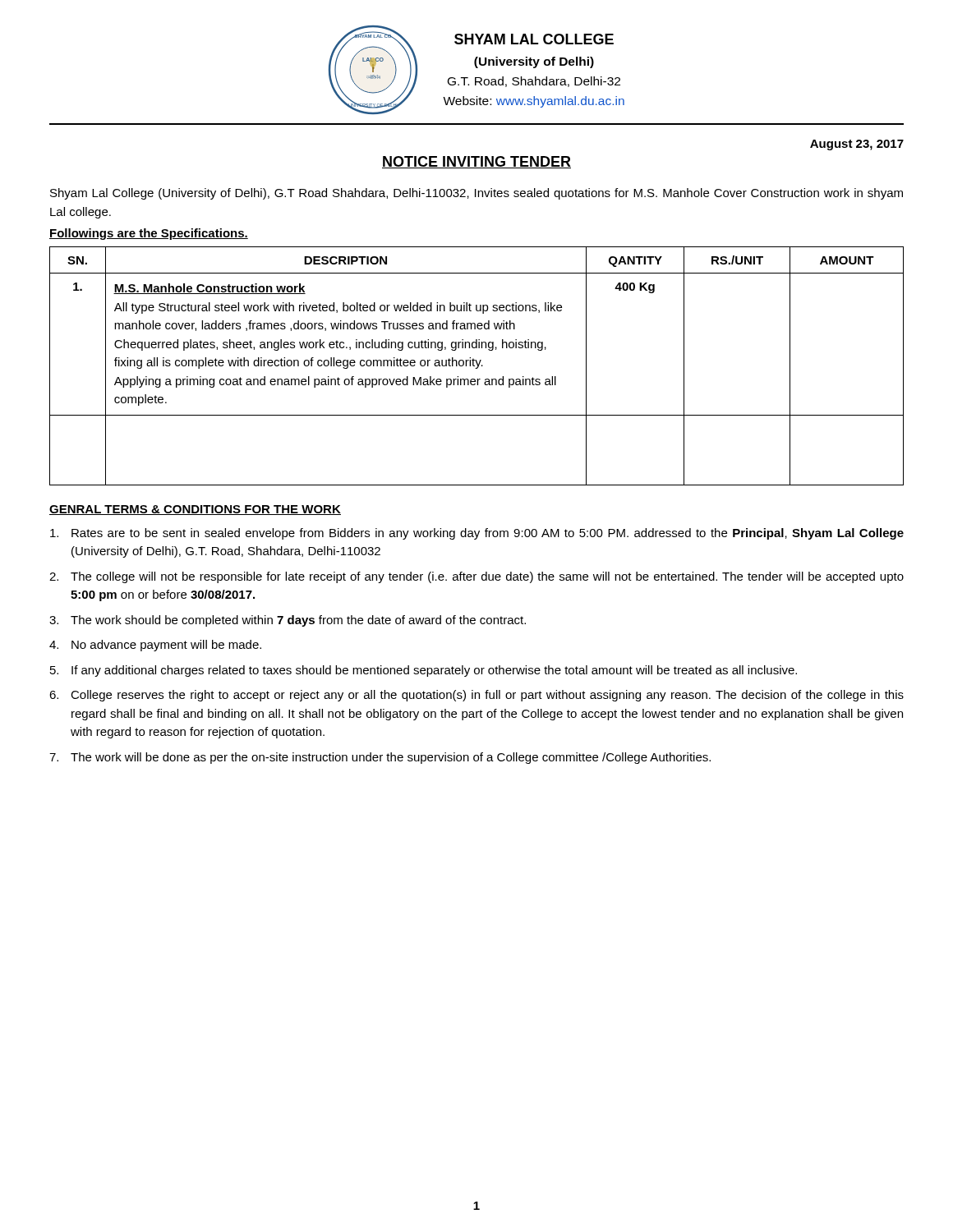Point to the element starting "Followings are the Specifications."

(x=149, y=233)
